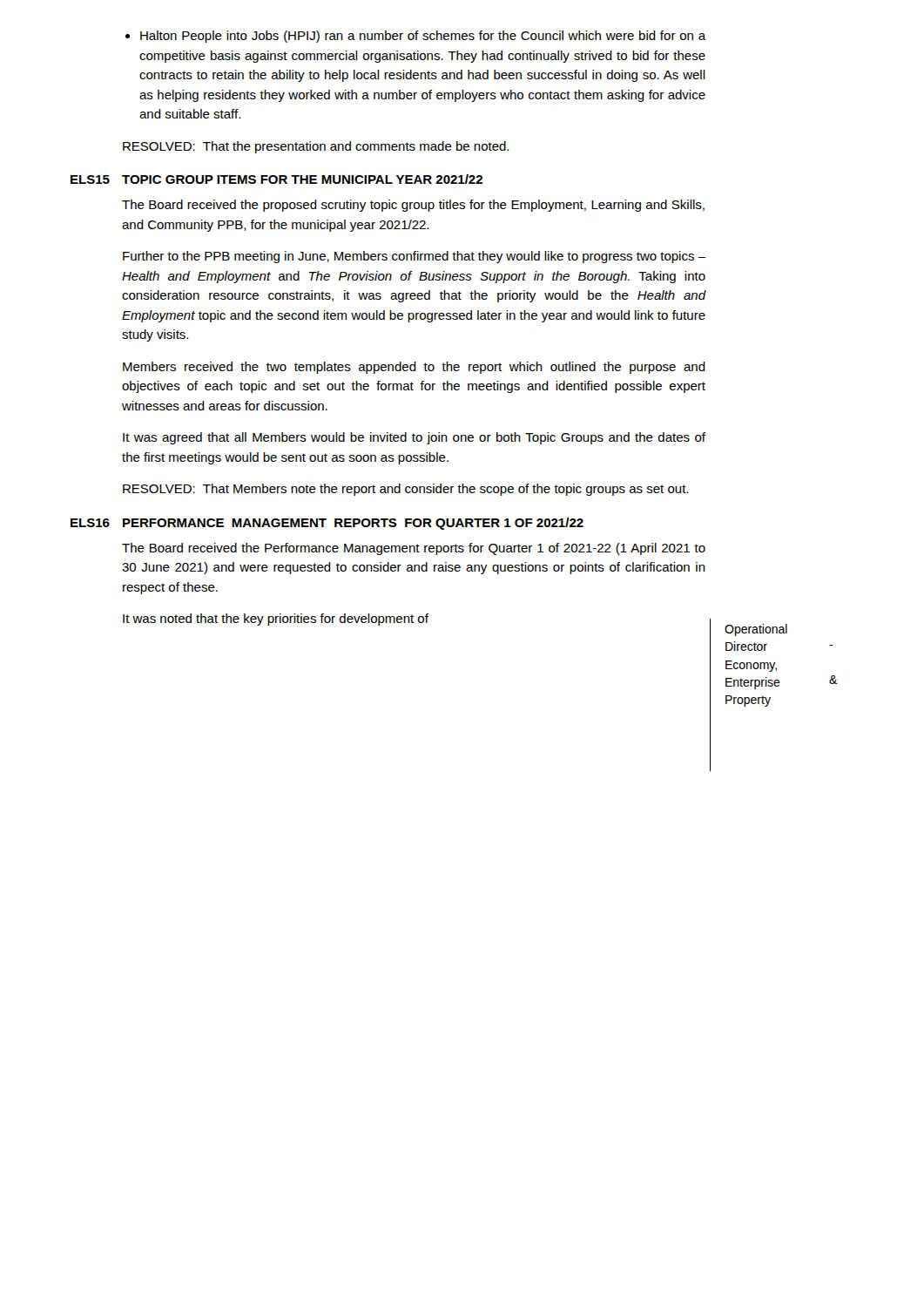Select the element starting "RESOLVED: That Members note the report and consider"
Screen dimensions: 1307x924
[x=406, y=488]
